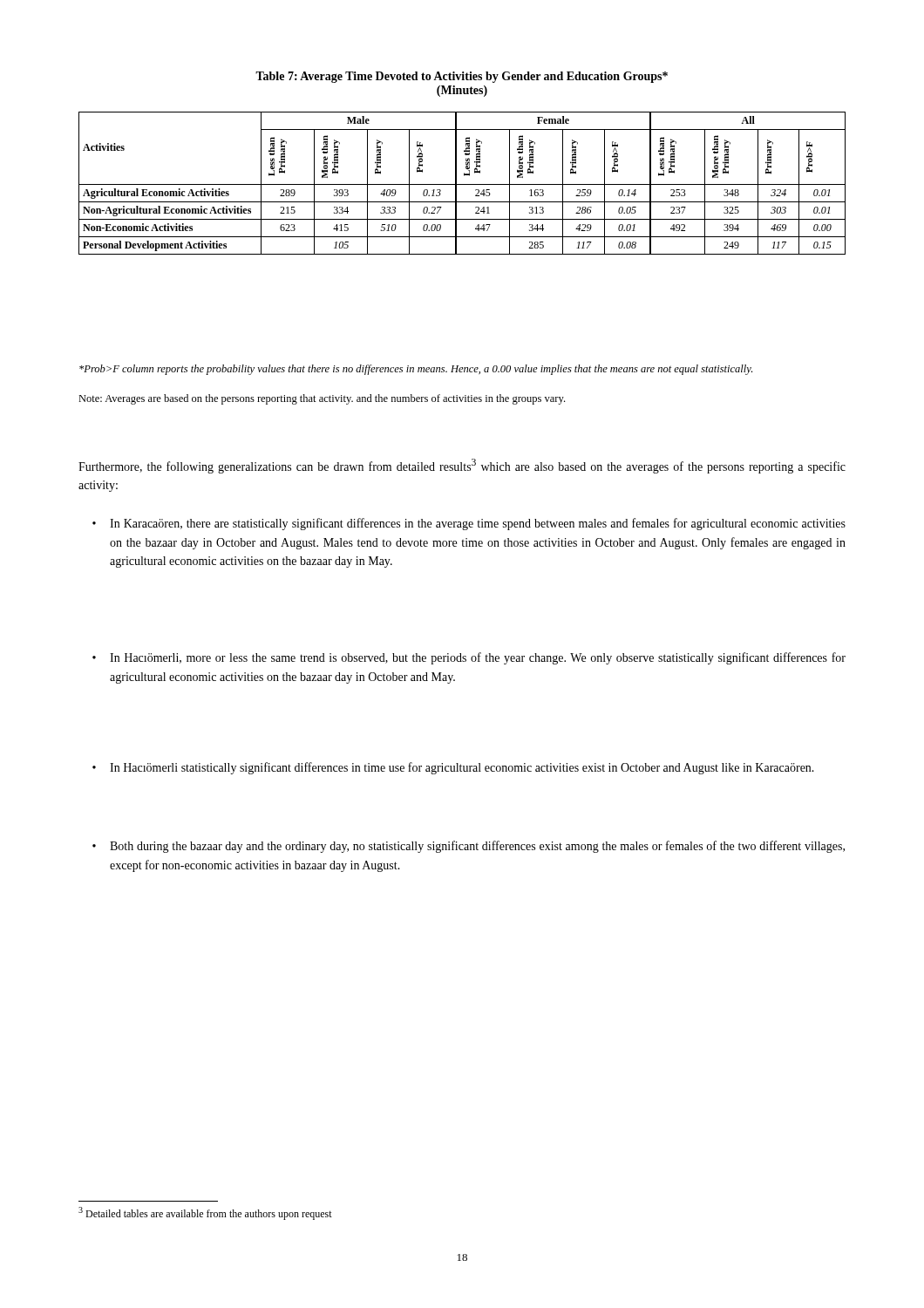924x1308 pixels.
Task: Navigate to the text block starting "• Both during the"
Action: point(462,856)
